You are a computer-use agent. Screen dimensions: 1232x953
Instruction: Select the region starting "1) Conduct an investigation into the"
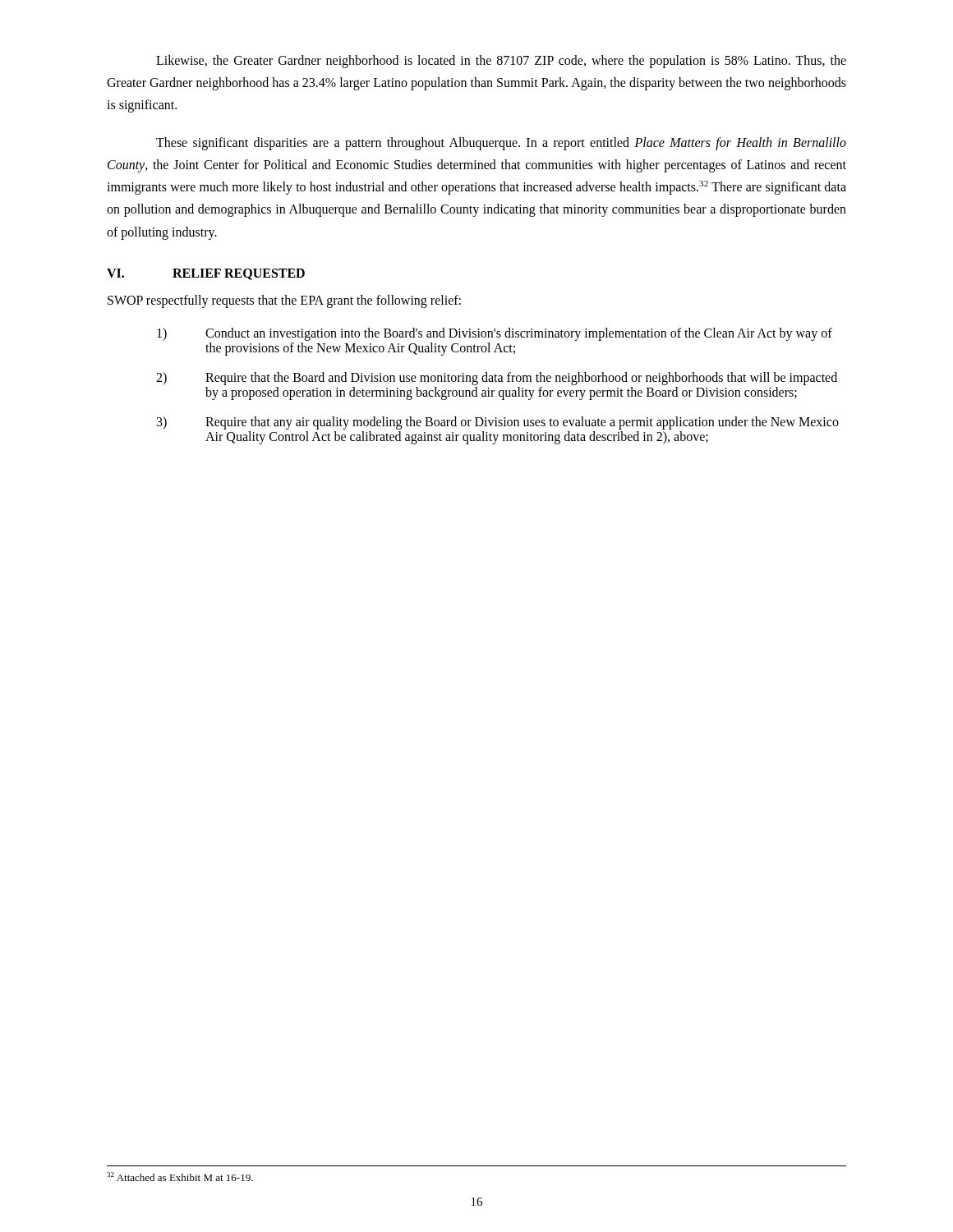pos(476,341)
